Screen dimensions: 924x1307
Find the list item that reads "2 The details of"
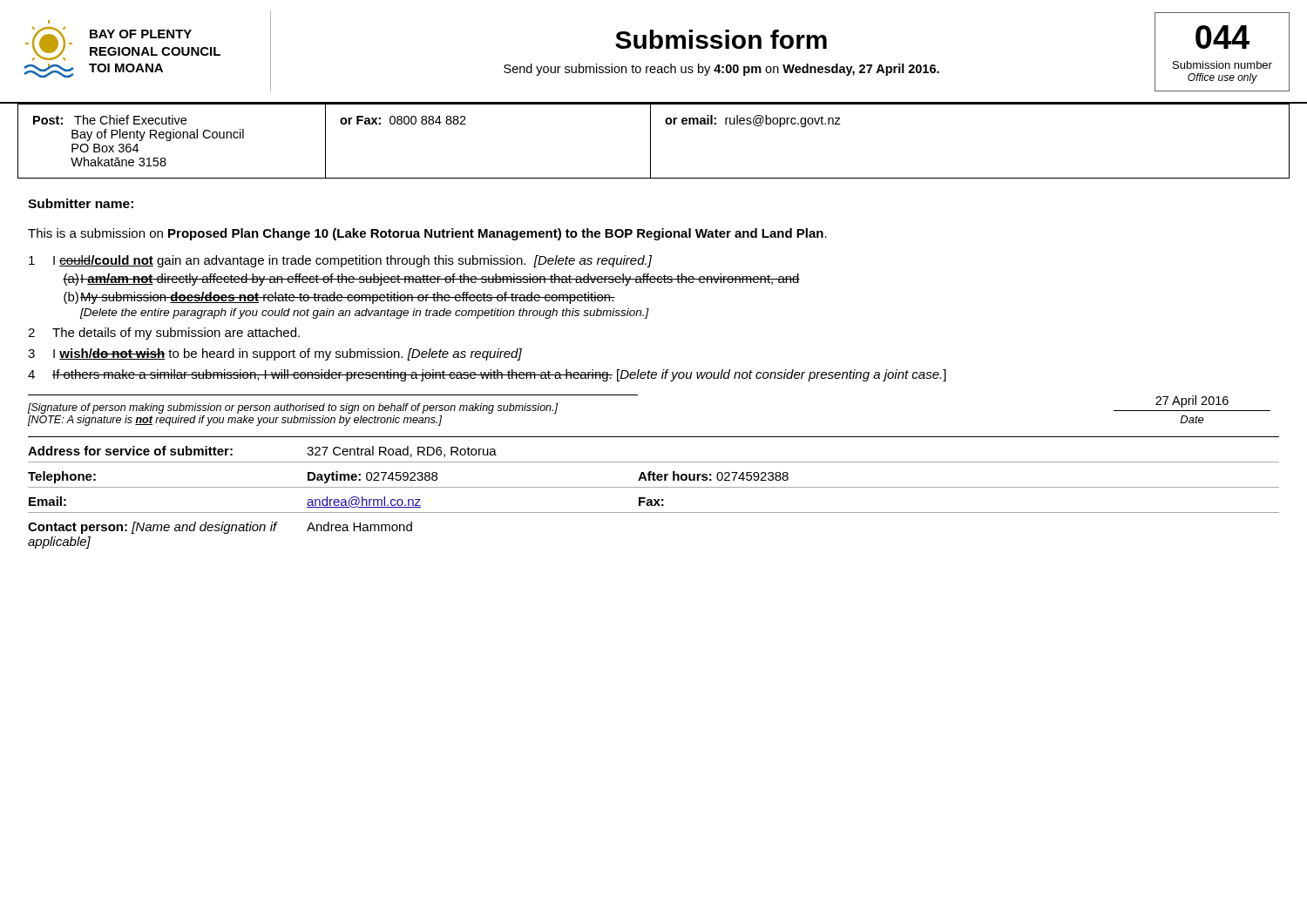pyautogui.click(x=164, y=332)
